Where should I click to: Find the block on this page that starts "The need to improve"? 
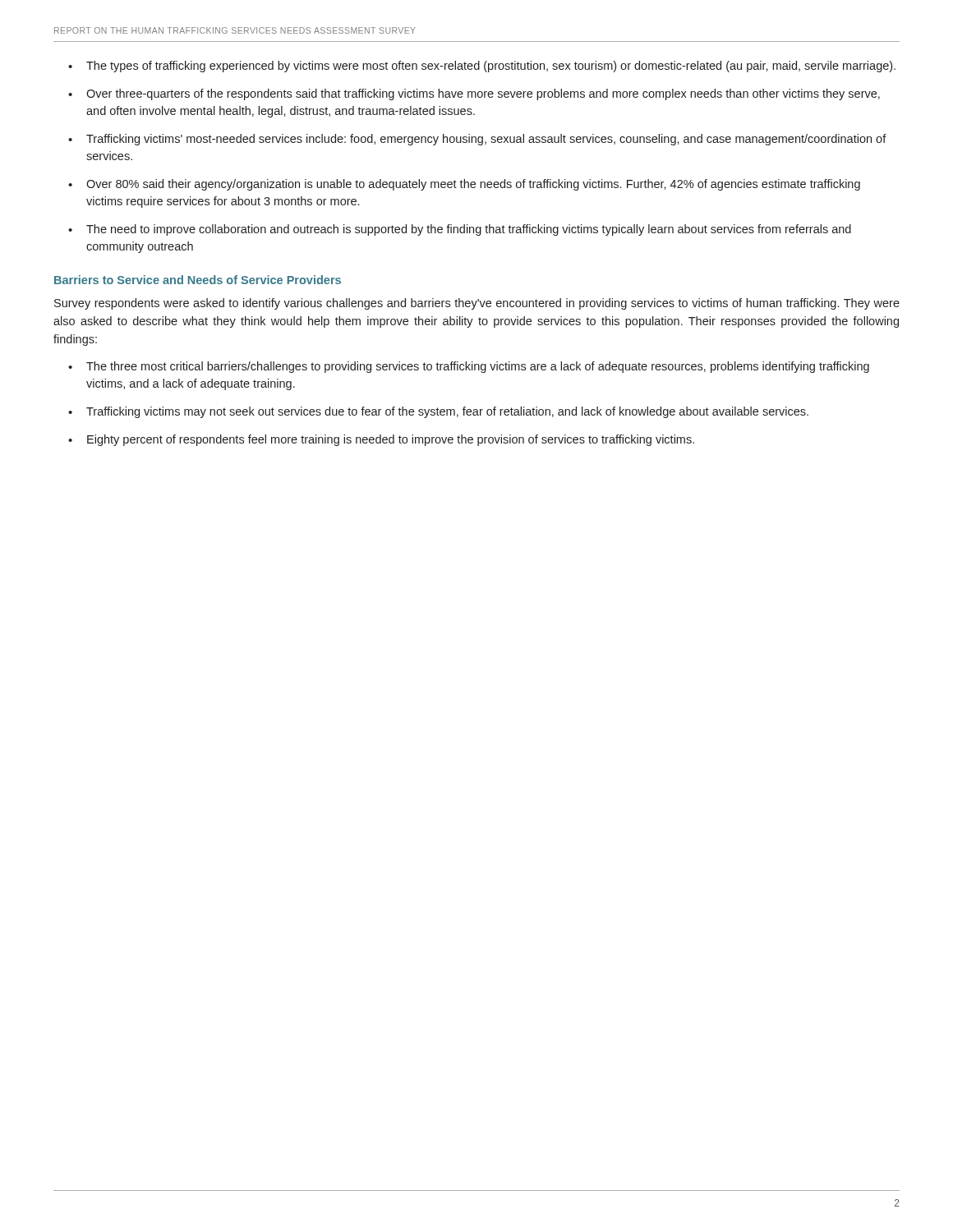[469, 238]
